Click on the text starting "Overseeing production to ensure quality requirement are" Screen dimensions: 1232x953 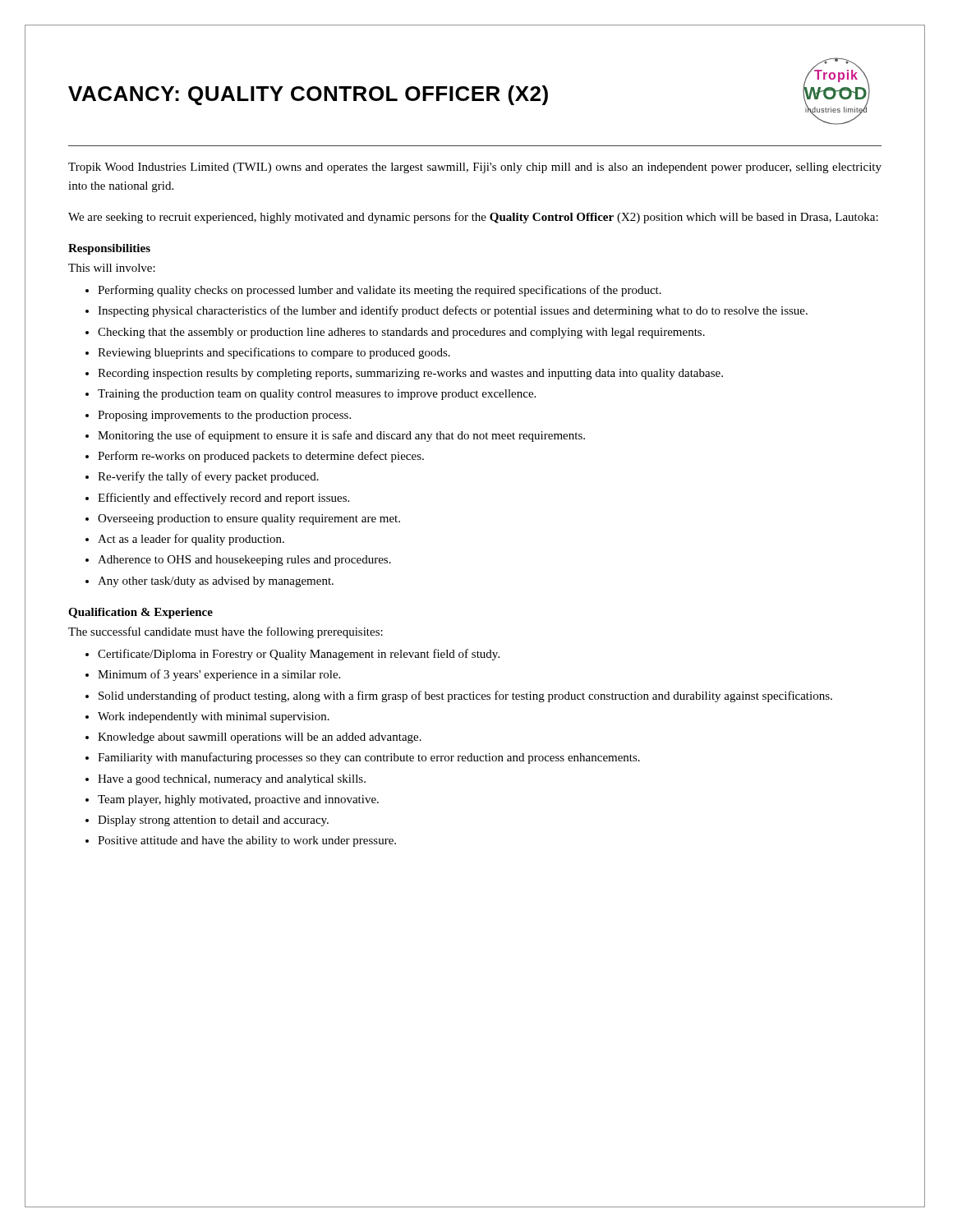(249, 518)
